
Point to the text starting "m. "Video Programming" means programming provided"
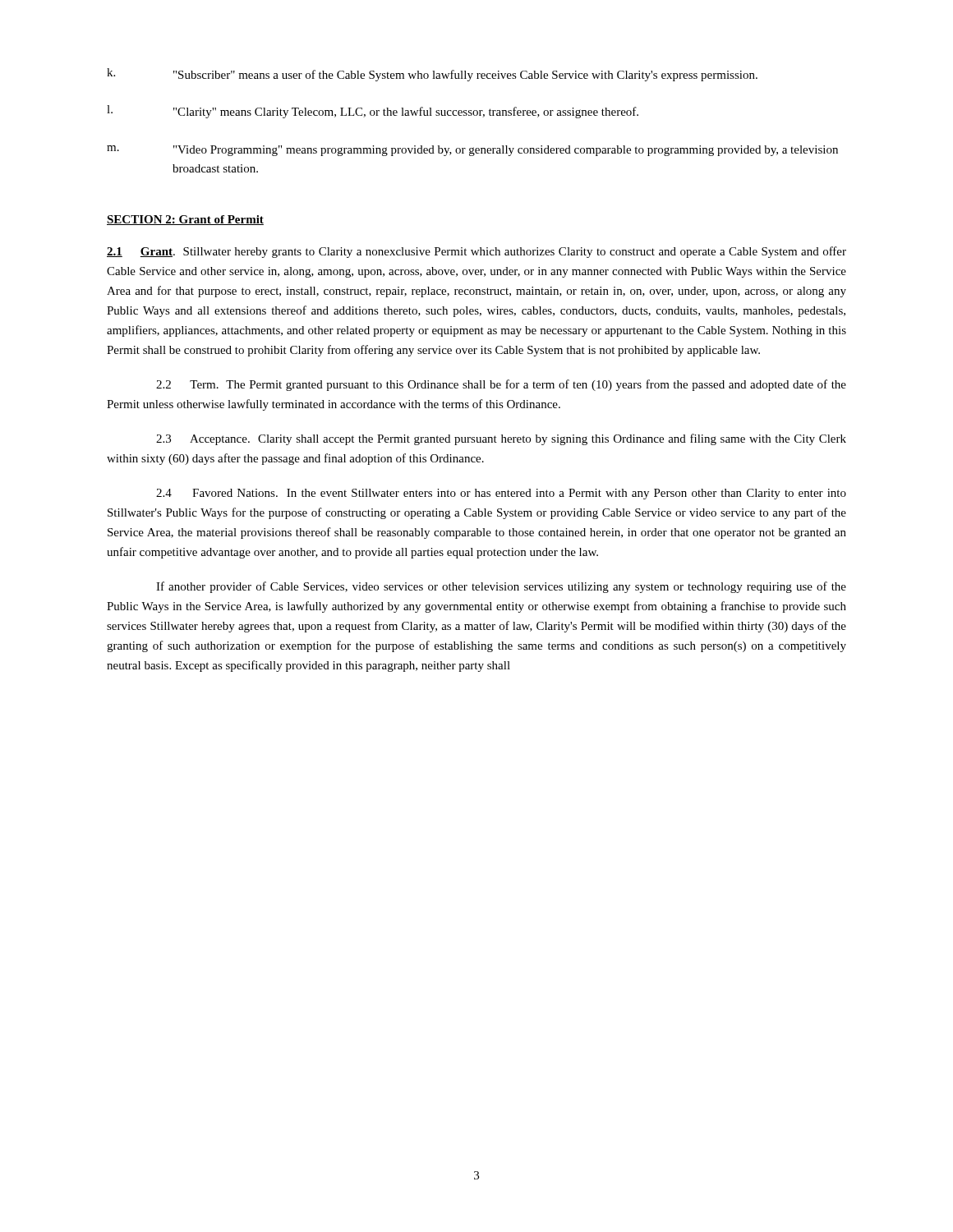click(476, 159)
